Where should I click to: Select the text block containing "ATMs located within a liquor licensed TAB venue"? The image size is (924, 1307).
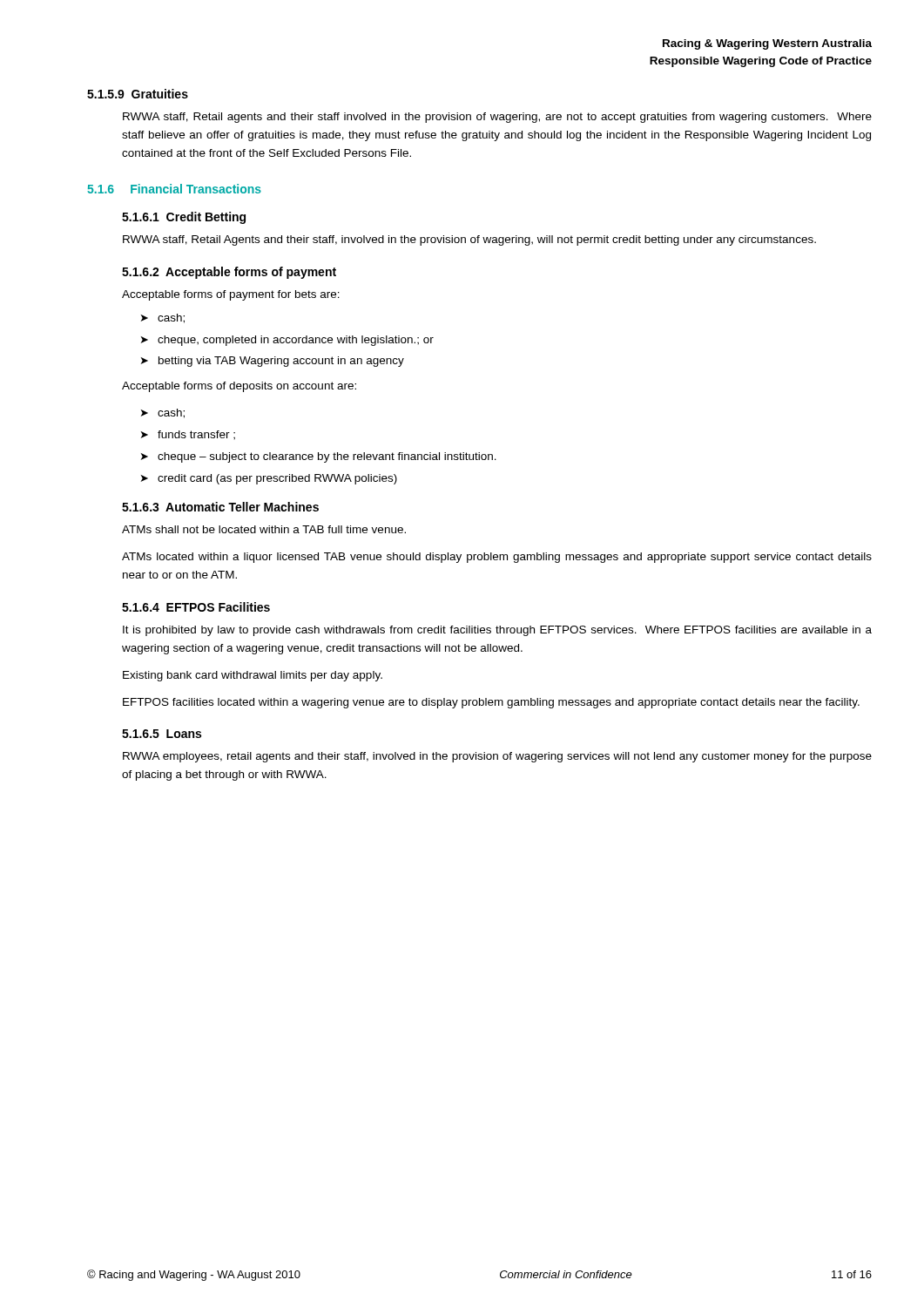click(x=497, y=565)
